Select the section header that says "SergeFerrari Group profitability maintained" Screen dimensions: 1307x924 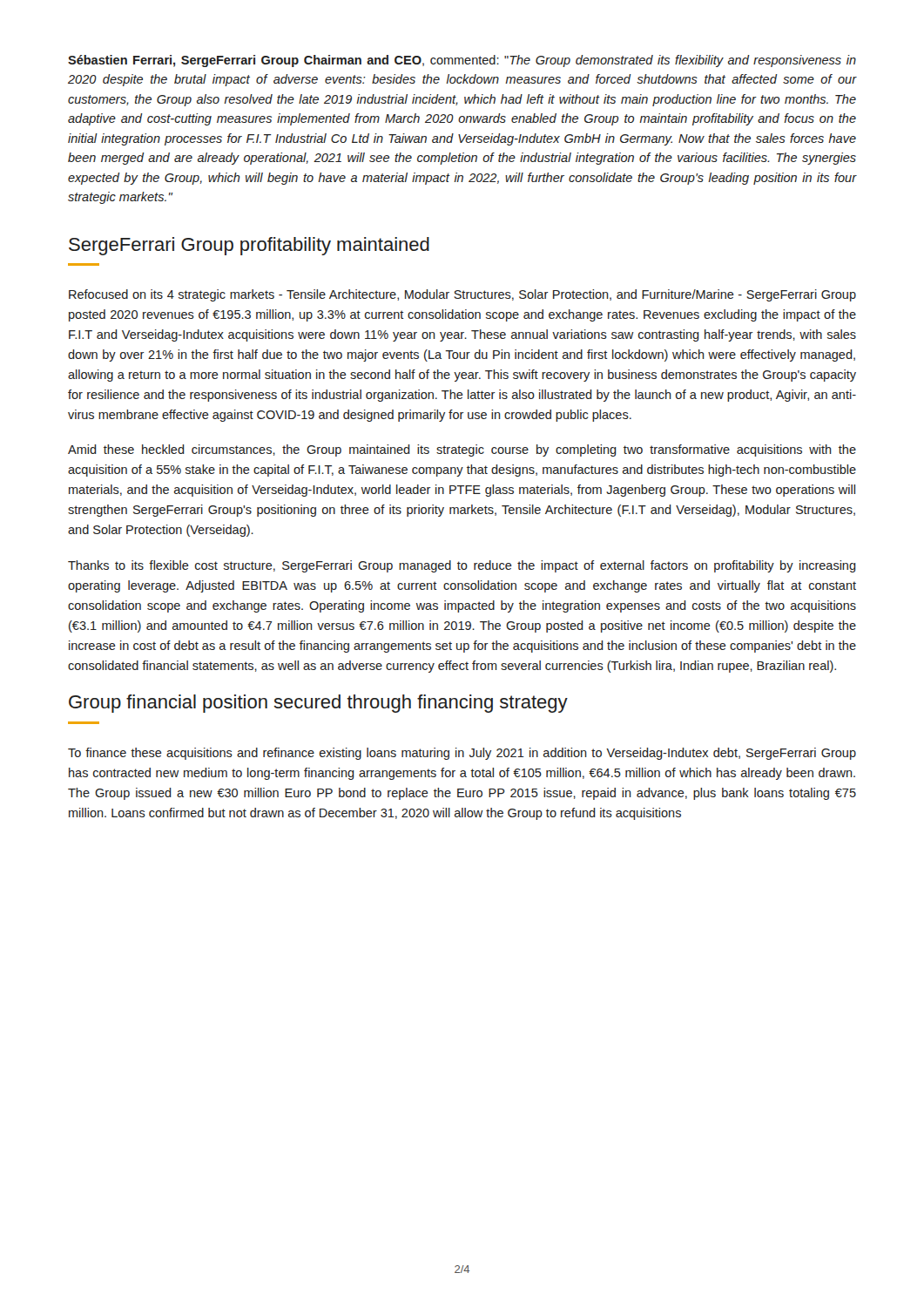point(249,244)
